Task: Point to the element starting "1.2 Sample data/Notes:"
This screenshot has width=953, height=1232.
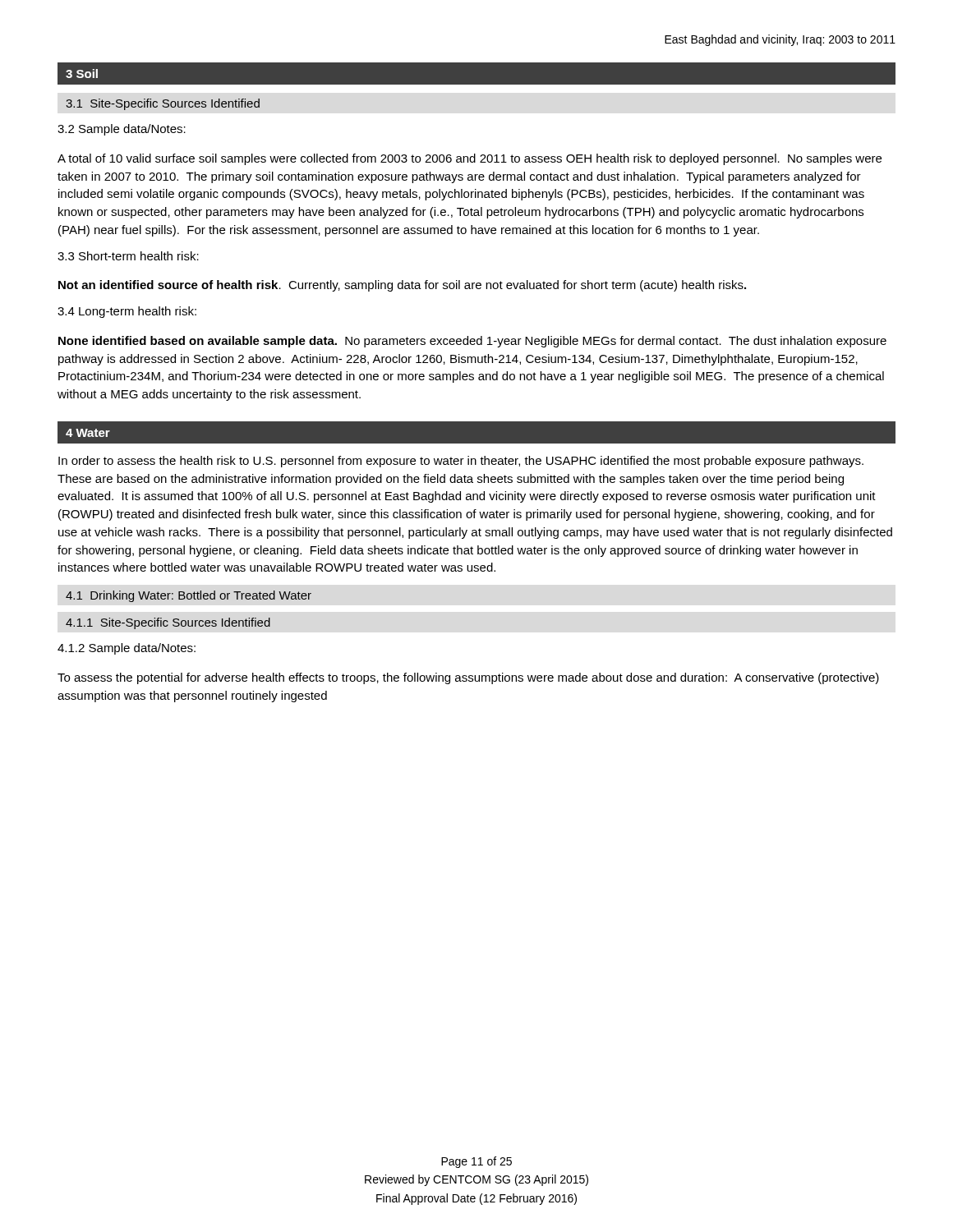Action: [127, 648]
